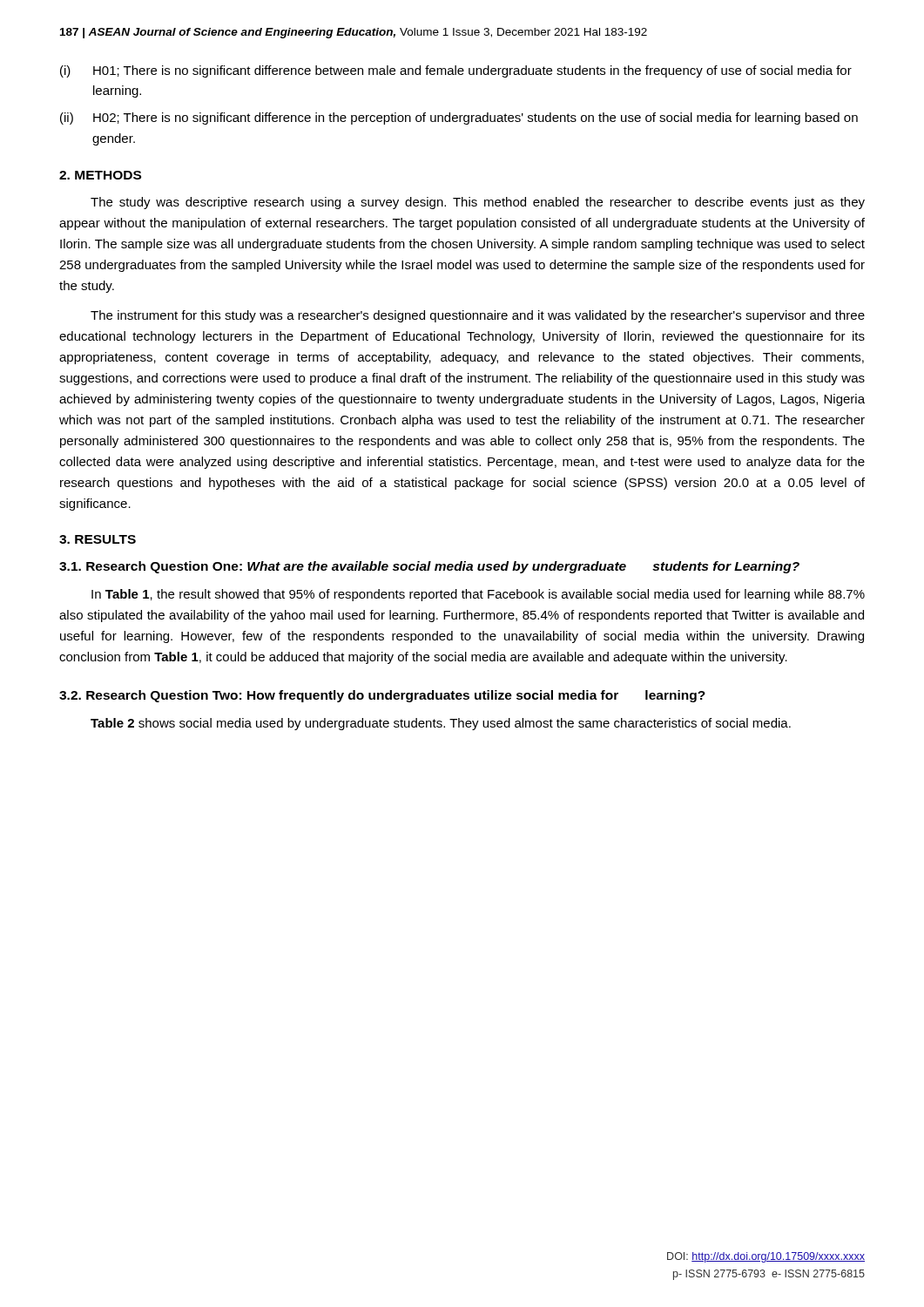Where is the passage that starts "In Table 1,"?

click(462, 626)
